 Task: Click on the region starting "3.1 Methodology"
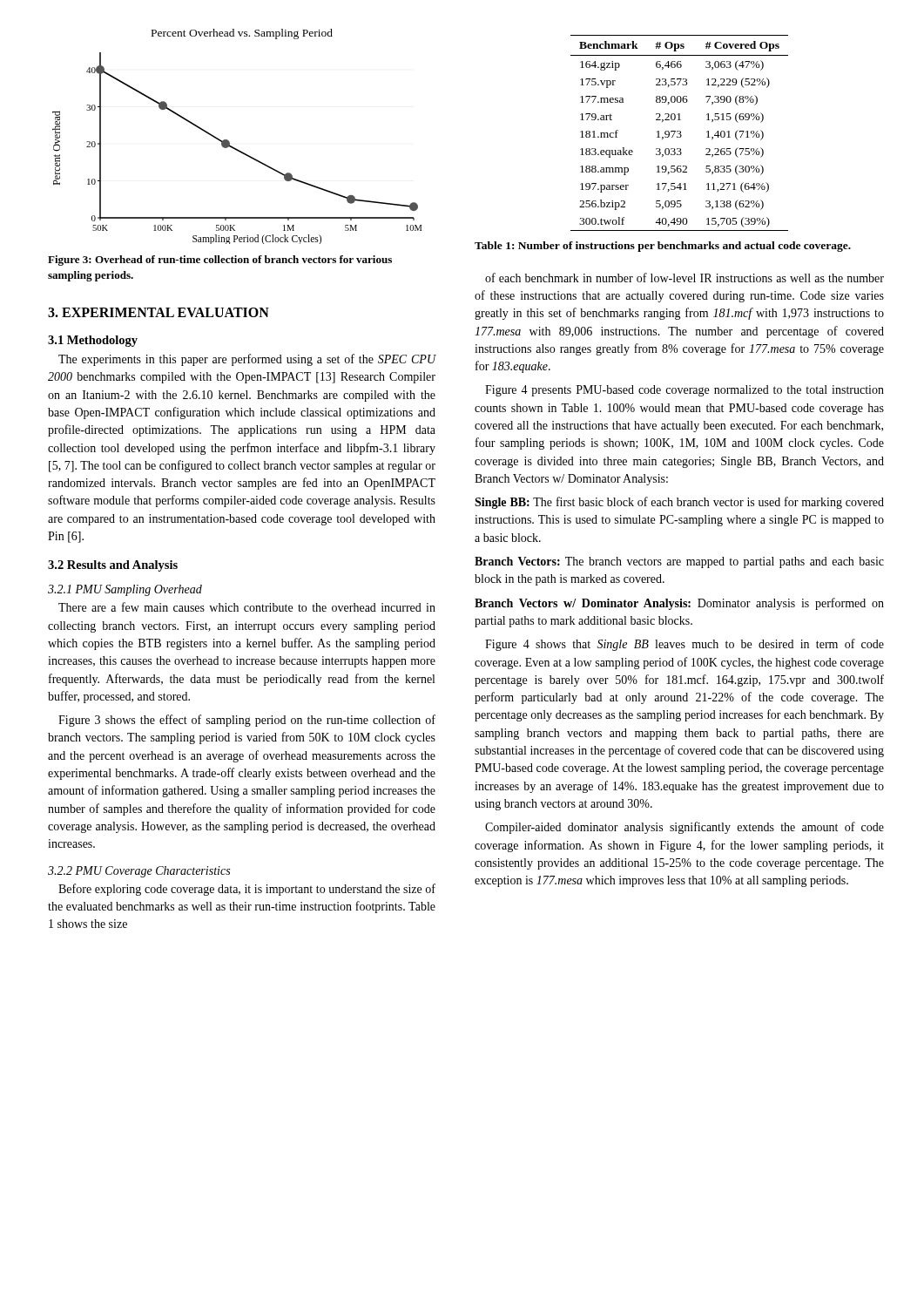point(93,340)
